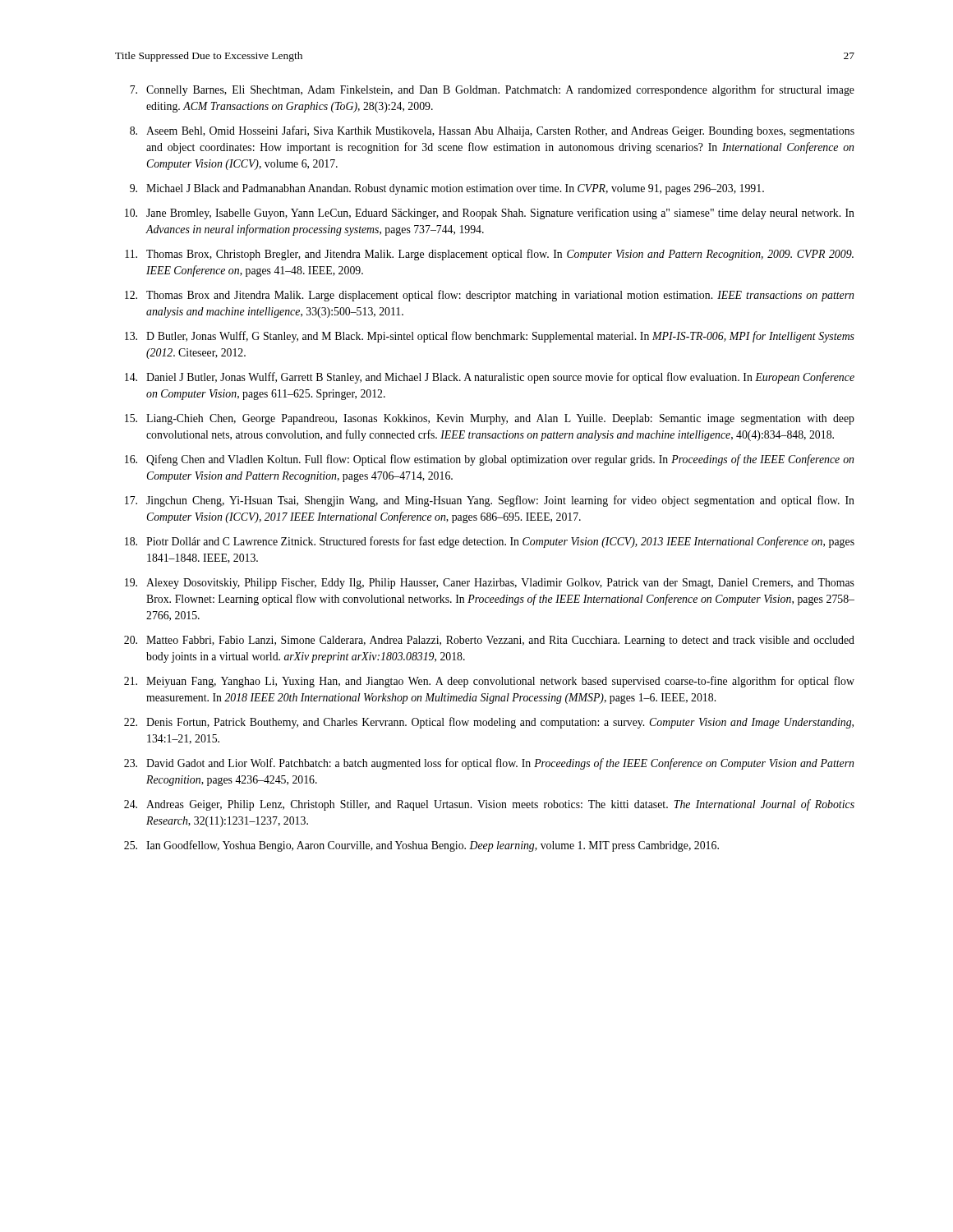Point to the block beginning "20. Matteo Fabbri, Fabio Lanzi, Simone Calderara,"
Image resolution: width=953 pixels, height=1232 pixels.
pos(485,649)
